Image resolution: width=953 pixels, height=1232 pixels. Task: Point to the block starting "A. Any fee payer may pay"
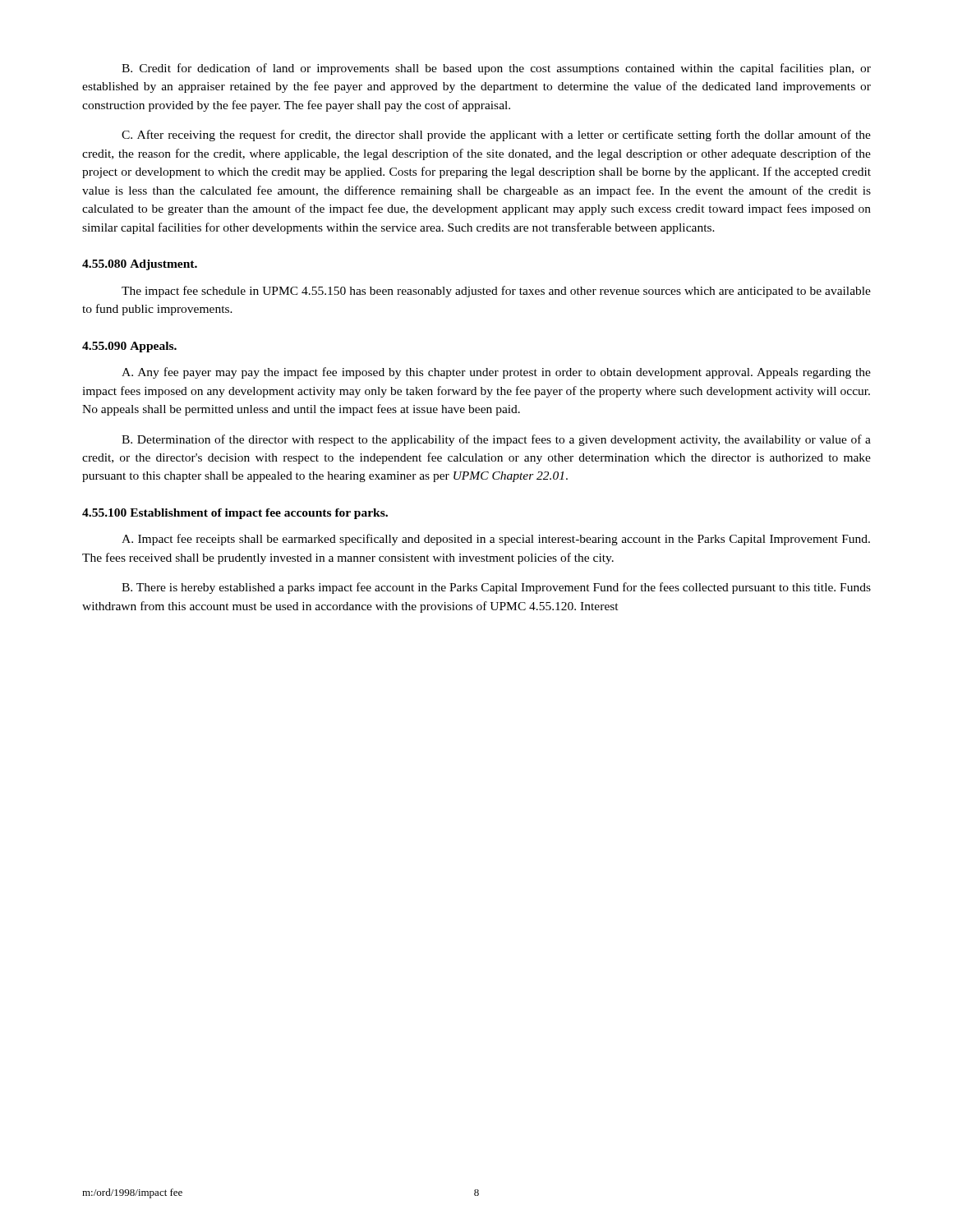(x=476, y=390)
